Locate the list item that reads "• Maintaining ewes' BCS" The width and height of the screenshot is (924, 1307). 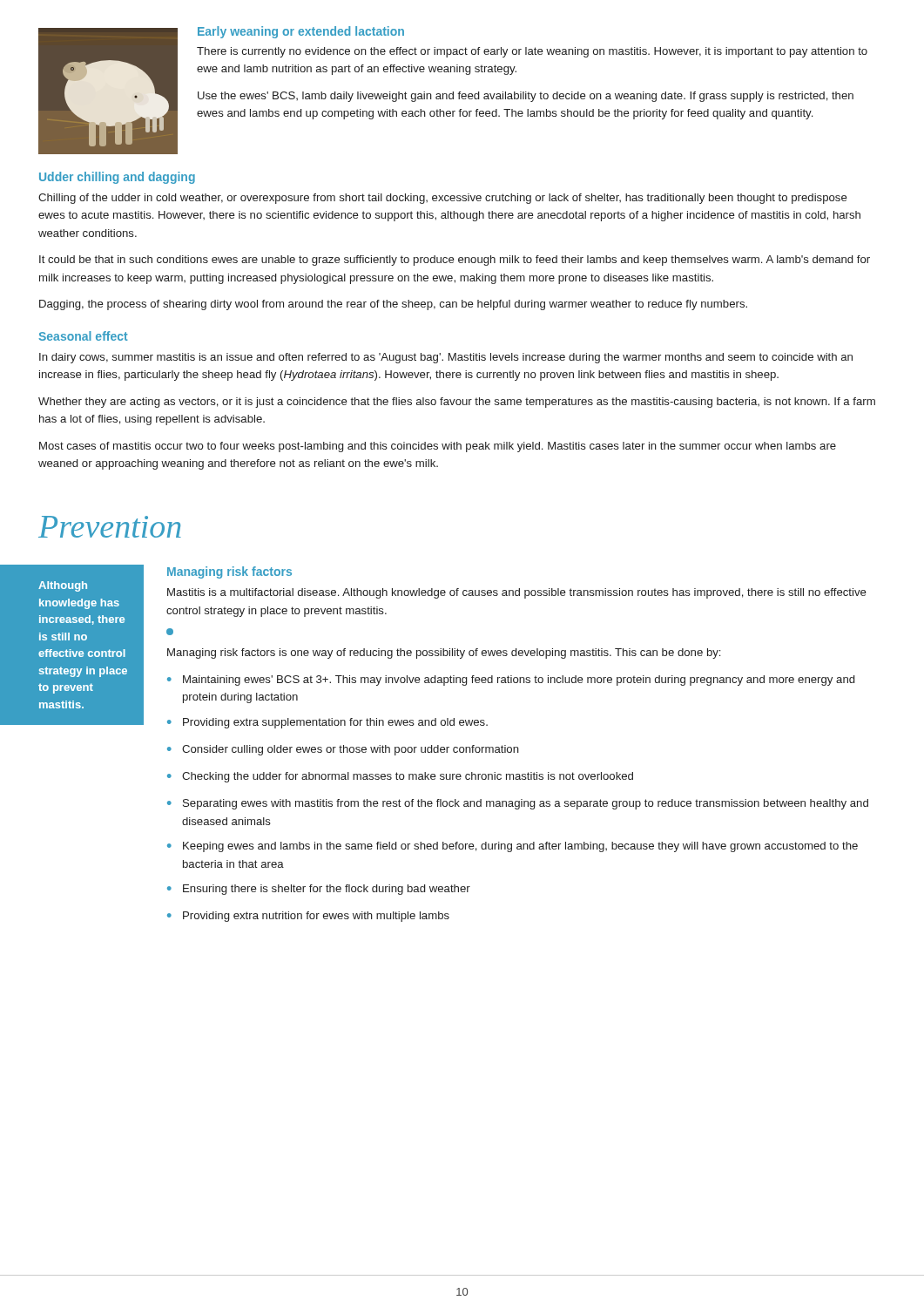pos(522,689)
